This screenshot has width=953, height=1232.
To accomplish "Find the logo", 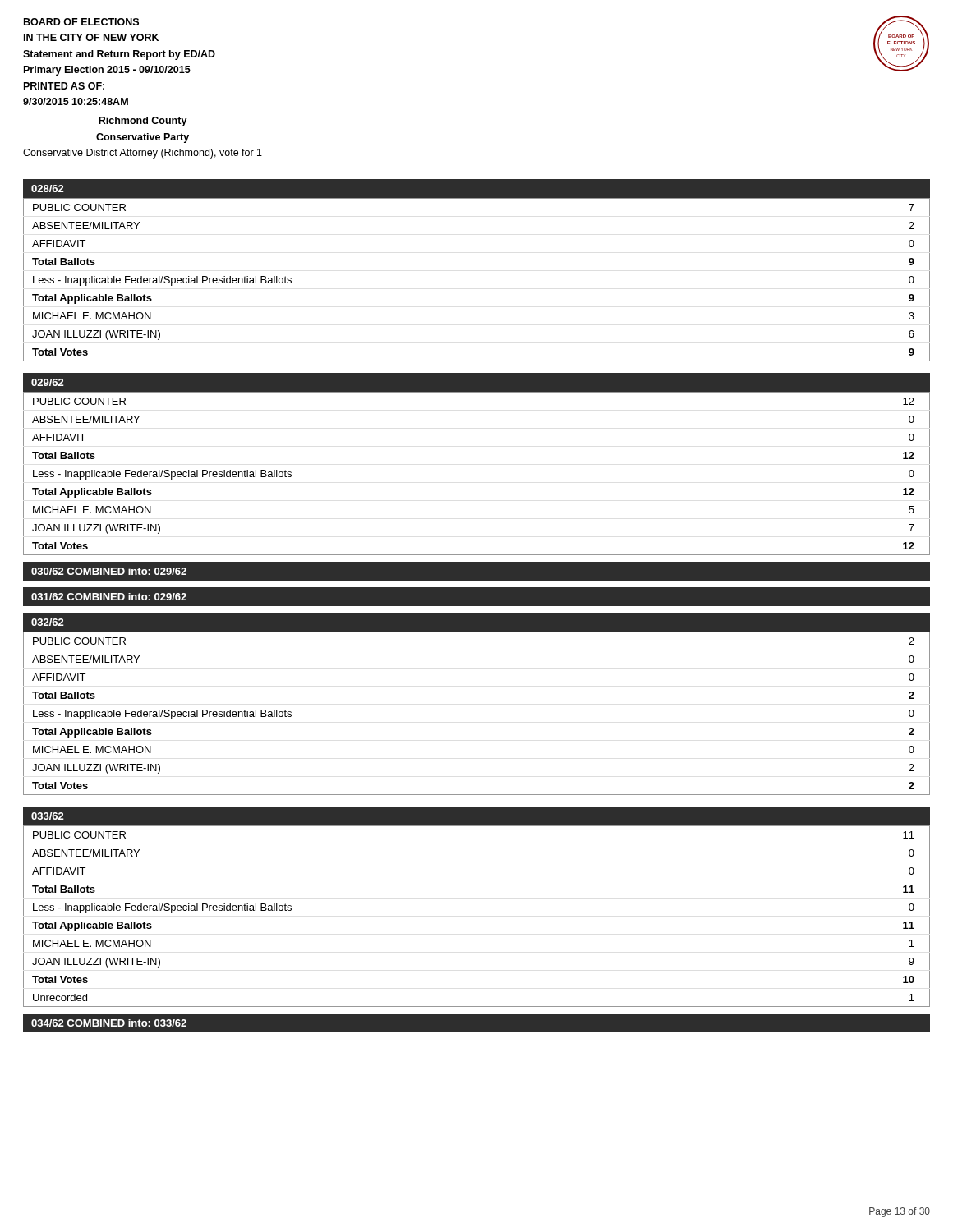I will (x=901, y=44).
